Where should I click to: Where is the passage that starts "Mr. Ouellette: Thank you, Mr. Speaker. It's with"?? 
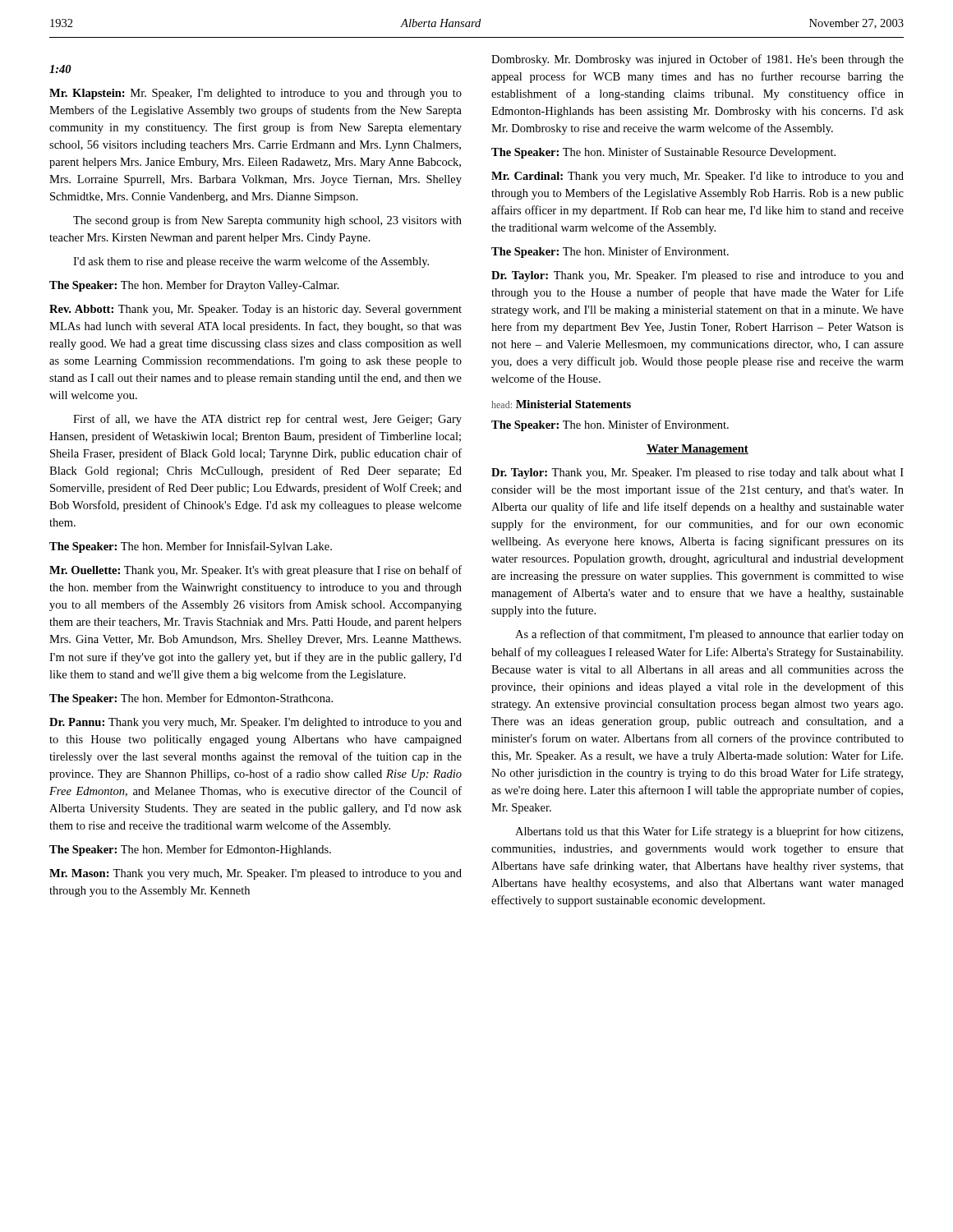(255, 623)
